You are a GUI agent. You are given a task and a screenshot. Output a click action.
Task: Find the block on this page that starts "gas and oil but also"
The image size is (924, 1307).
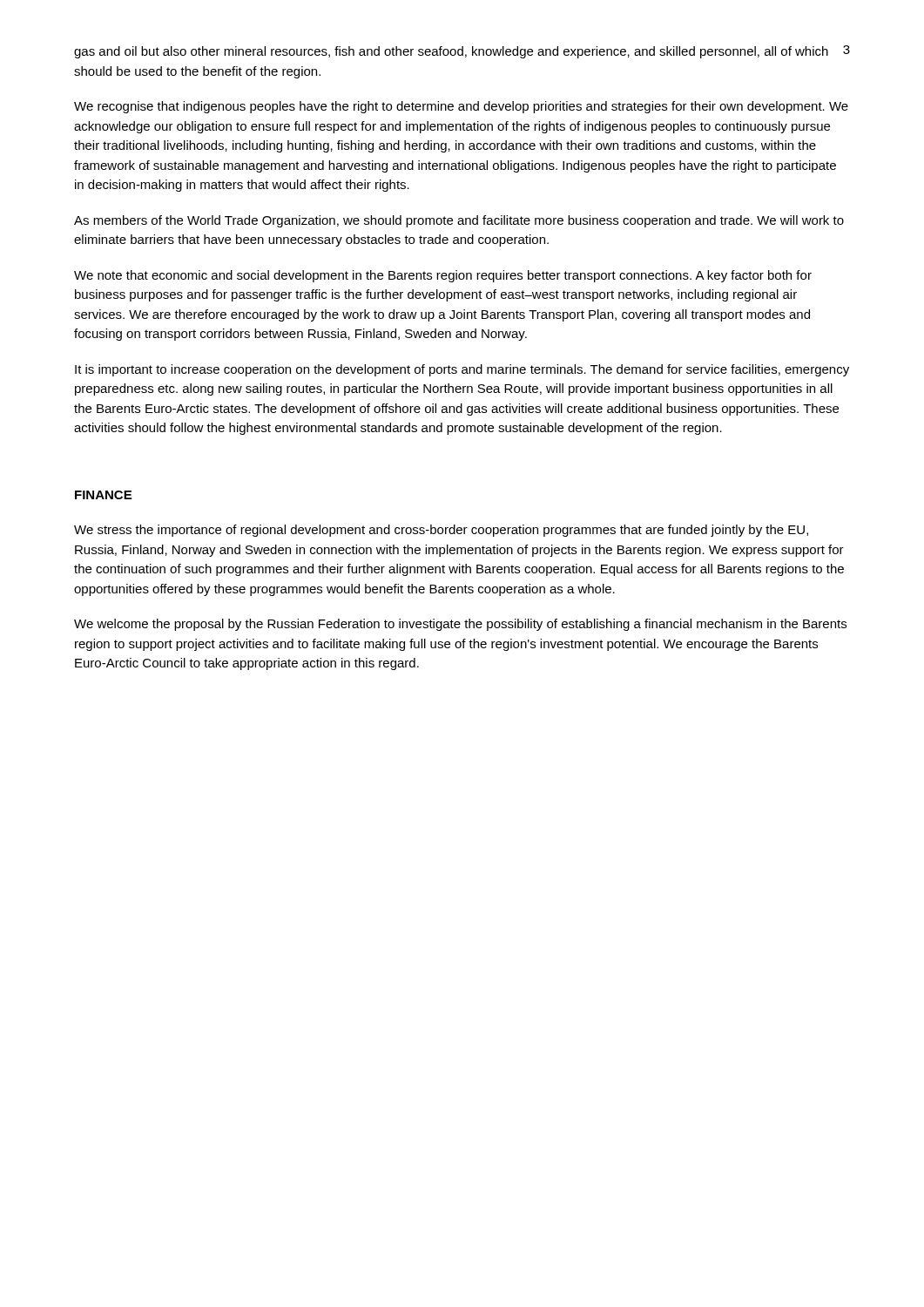(451, 61)
